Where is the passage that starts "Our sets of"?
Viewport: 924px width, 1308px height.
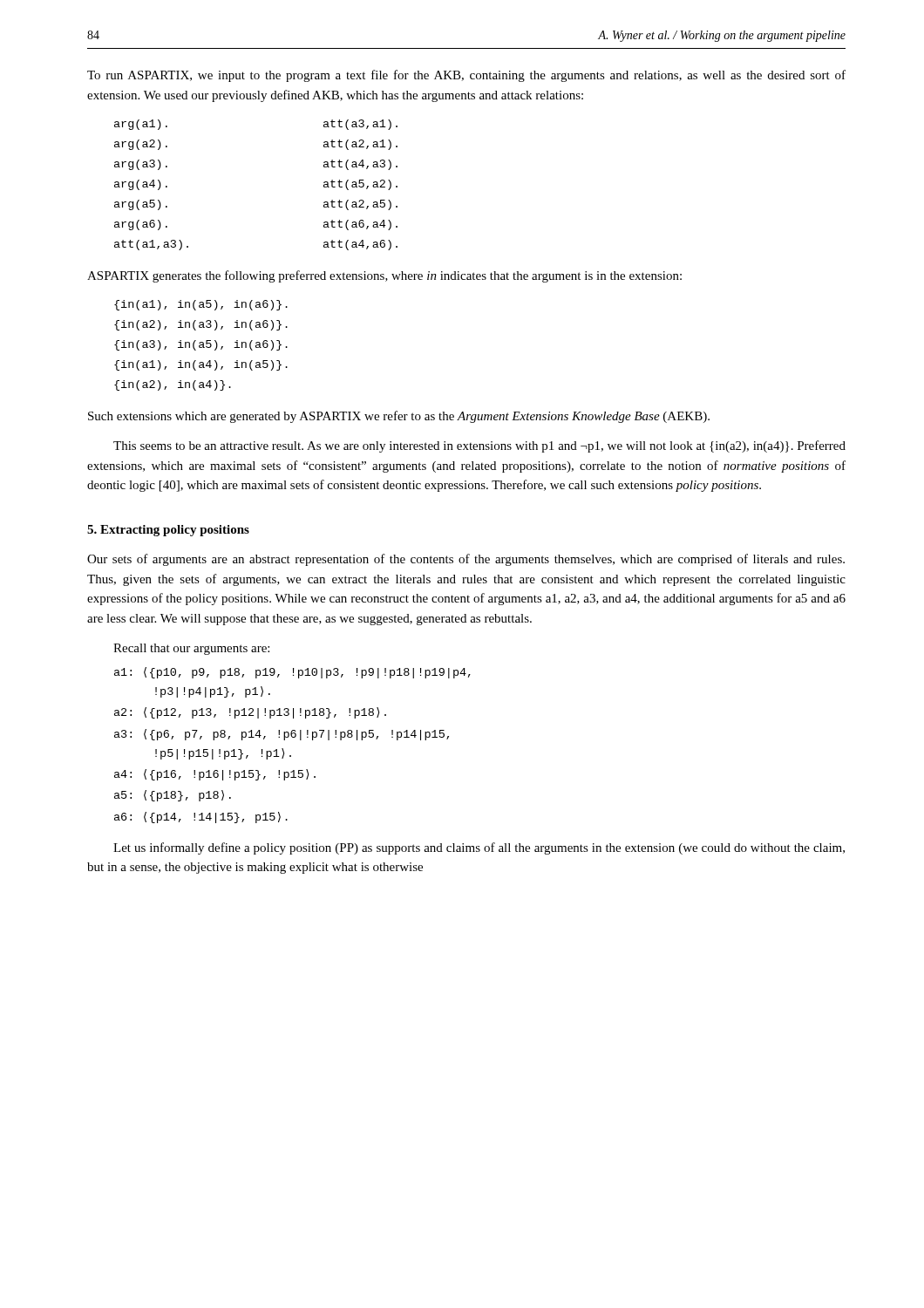pos(466,589)
